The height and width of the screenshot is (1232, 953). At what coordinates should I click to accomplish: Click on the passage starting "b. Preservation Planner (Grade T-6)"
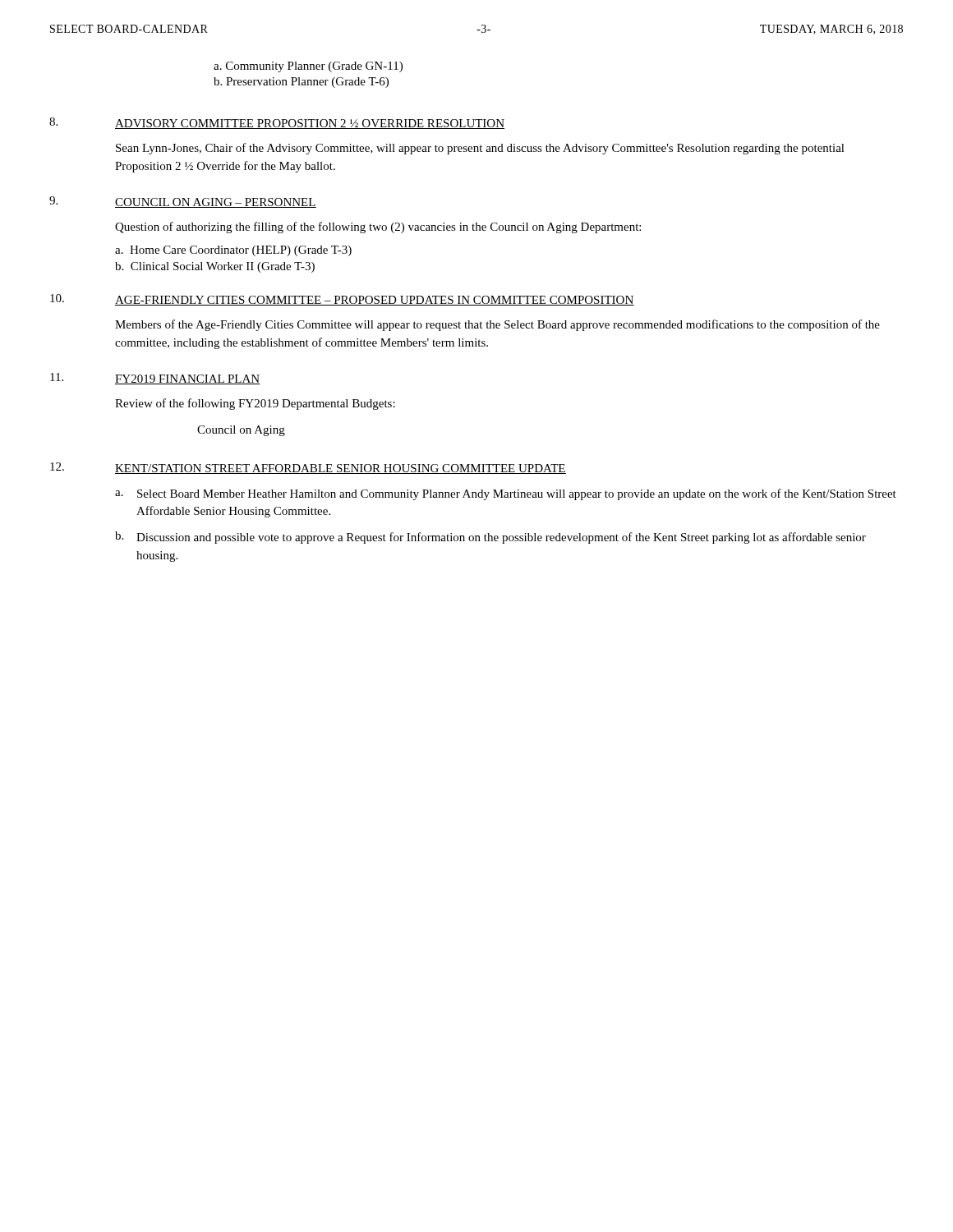coord(301,83)
